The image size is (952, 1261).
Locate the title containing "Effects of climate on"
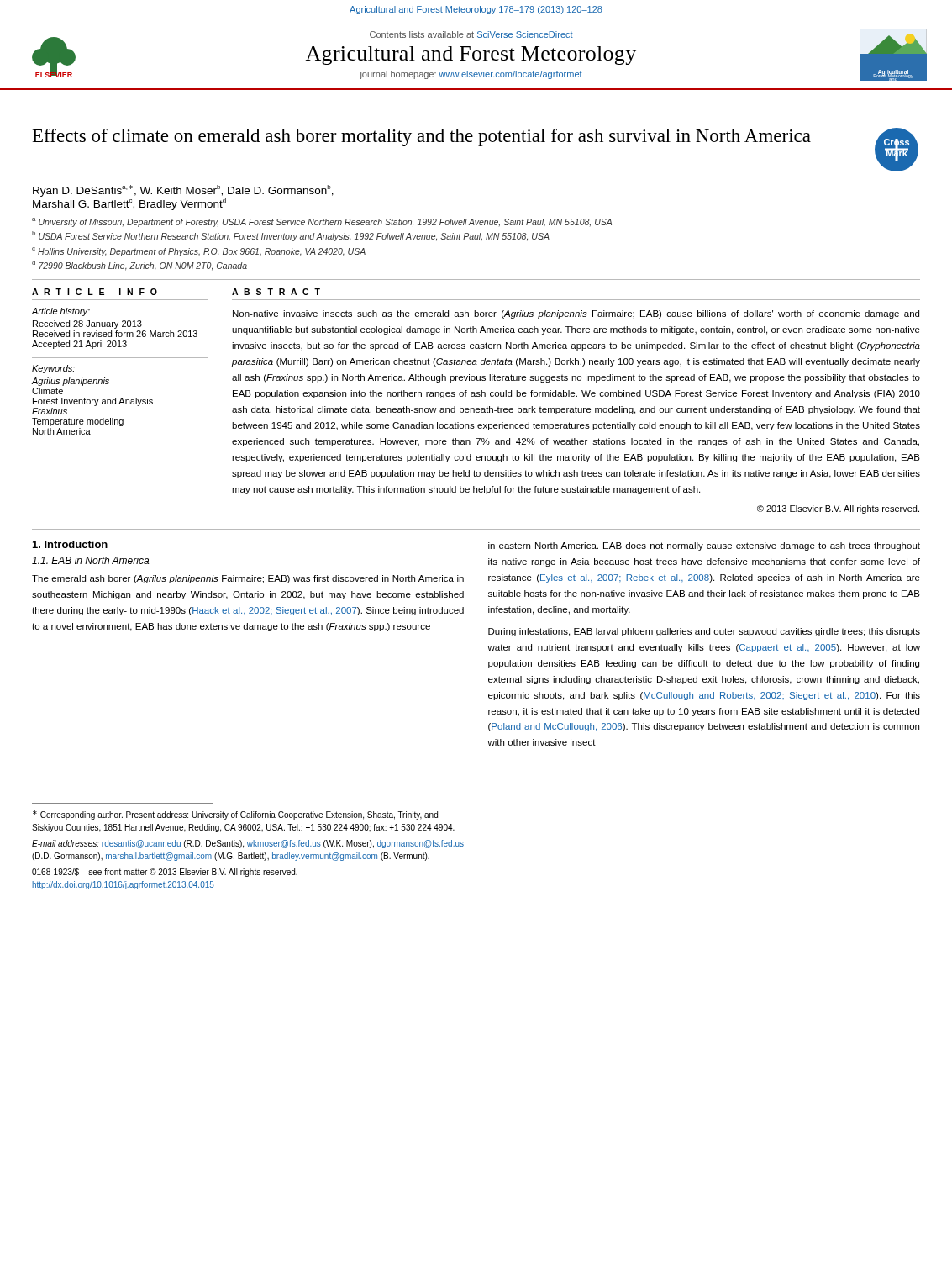point(421,136)
